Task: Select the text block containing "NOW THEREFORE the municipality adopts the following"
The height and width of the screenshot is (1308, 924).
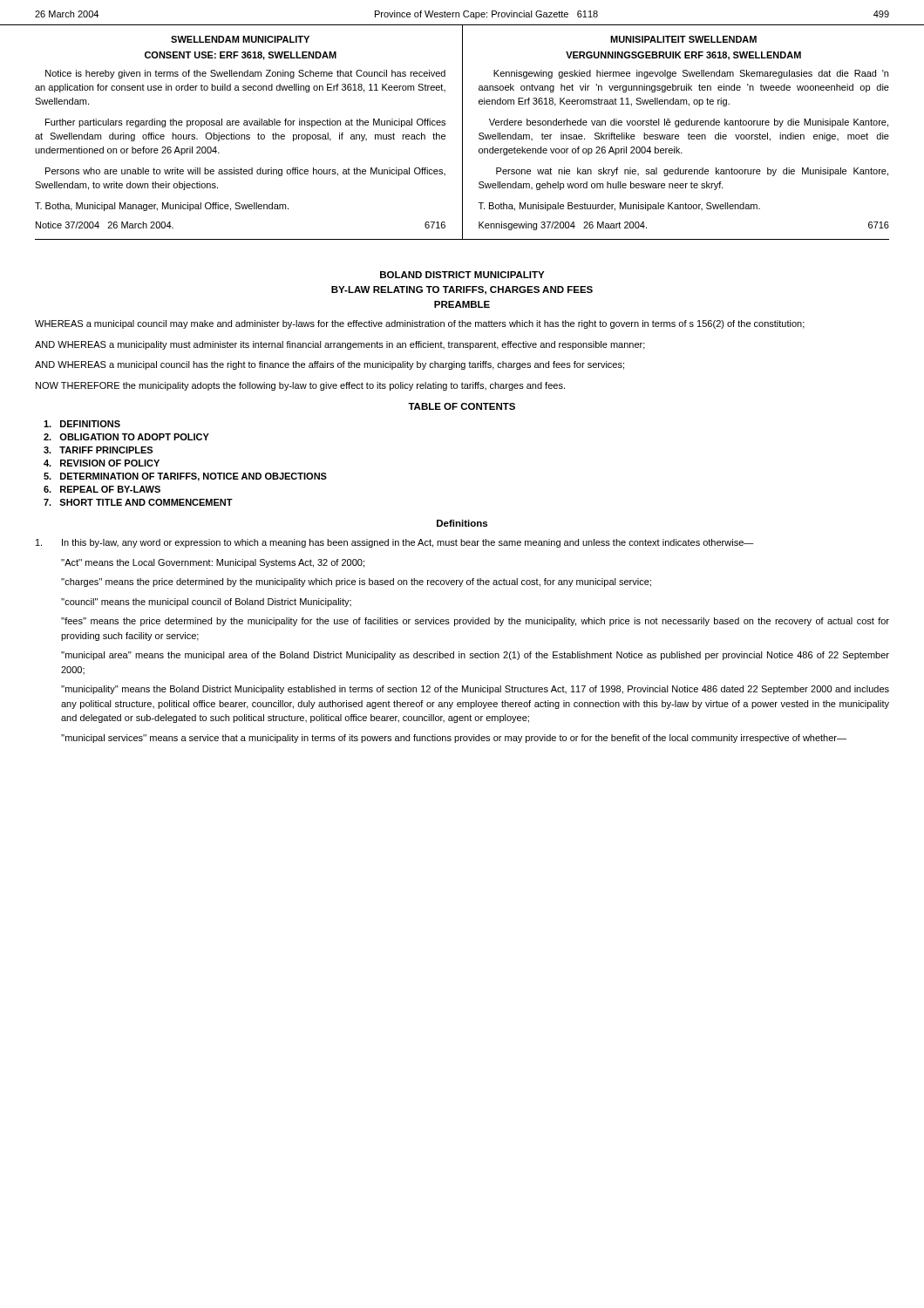Action: tap(300, 385)
